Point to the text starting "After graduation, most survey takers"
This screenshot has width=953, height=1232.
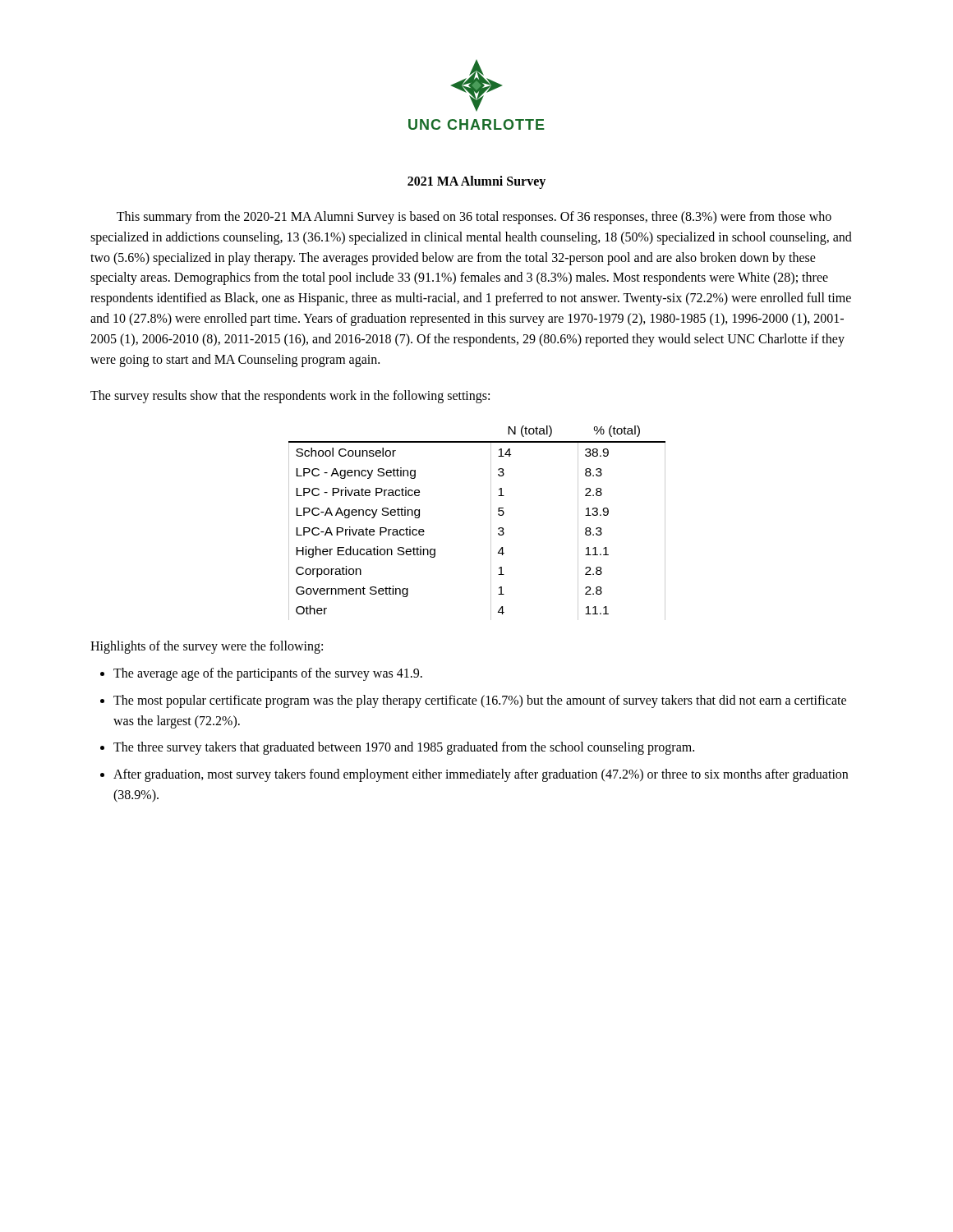pos(488,785)
